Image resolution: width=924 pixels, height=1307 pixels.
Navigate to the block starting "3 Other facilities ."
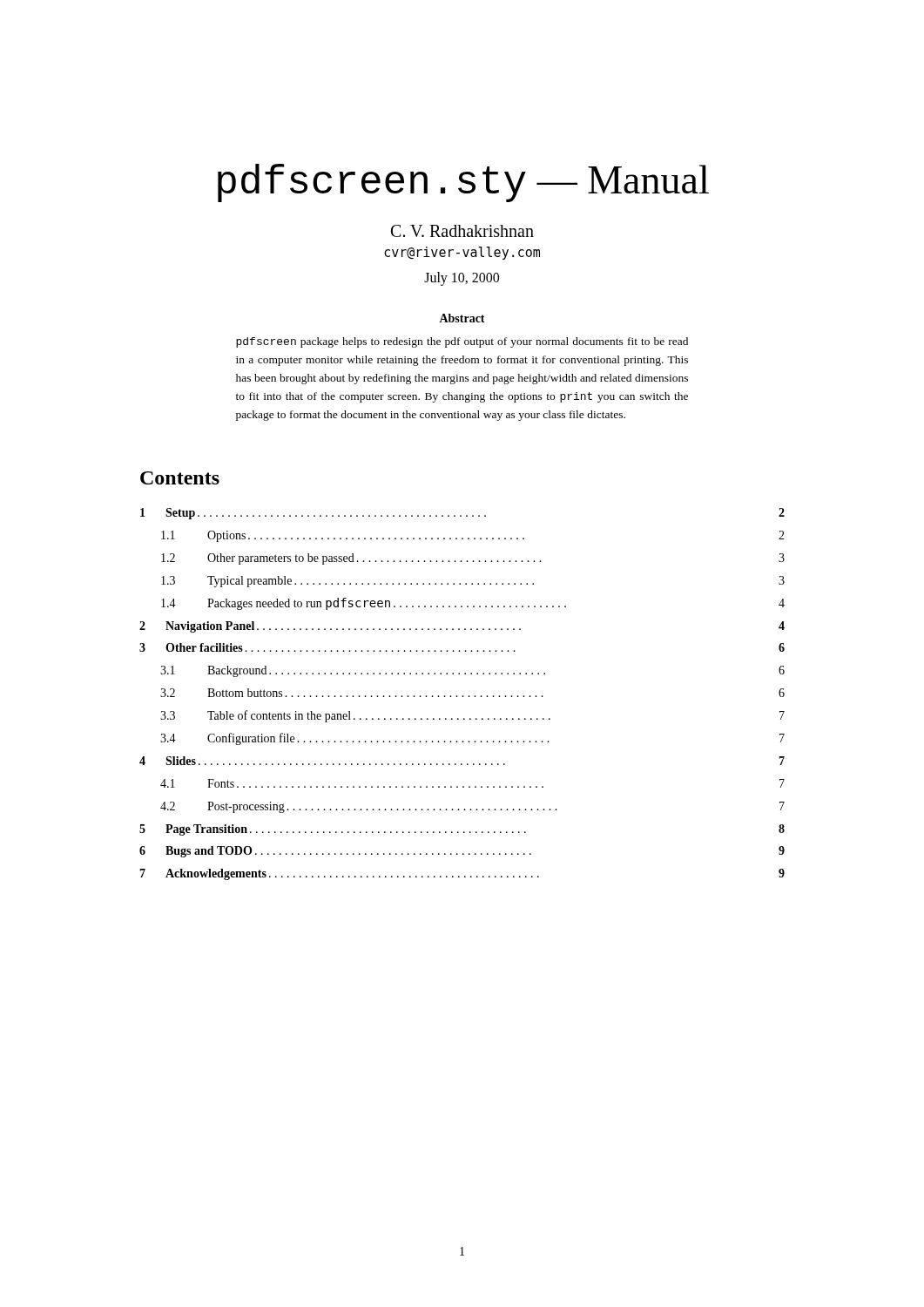[x=462, y=649]
